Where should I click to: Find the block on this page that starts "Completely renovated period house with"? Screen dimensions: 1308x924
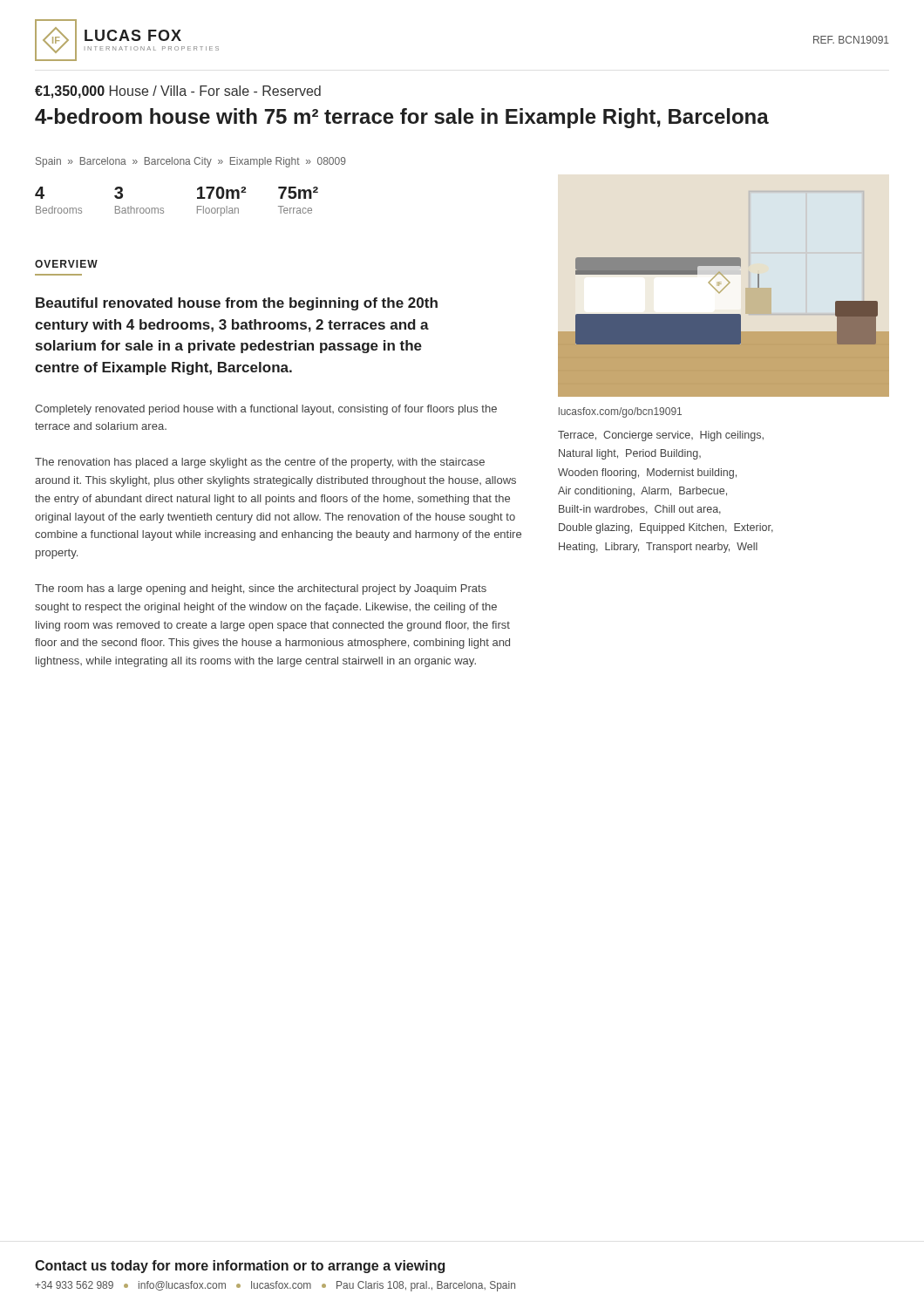(x=266, y=417)
